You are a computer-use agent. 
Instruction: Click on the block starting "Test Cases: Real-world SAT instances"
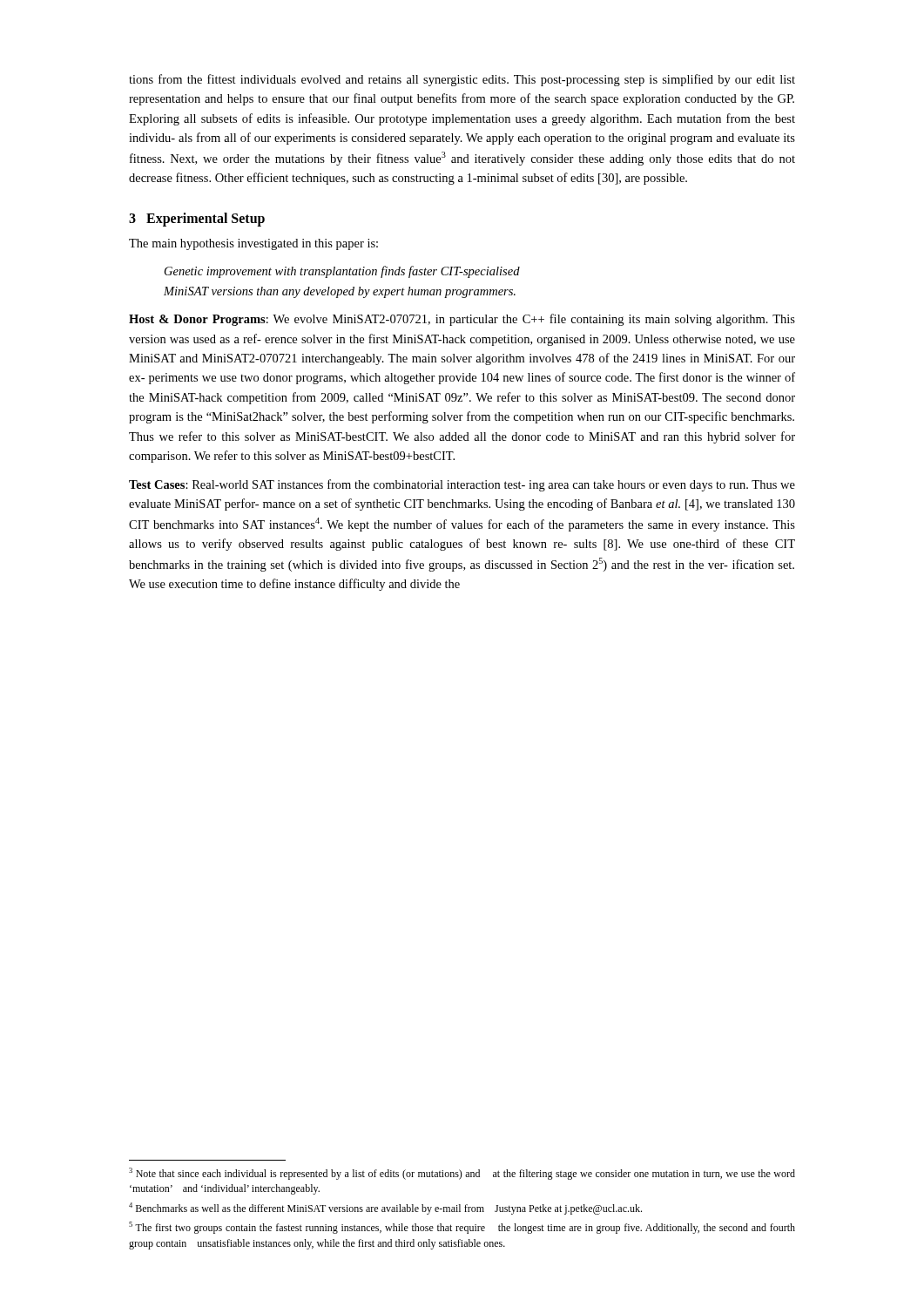(x=462, y=534)
